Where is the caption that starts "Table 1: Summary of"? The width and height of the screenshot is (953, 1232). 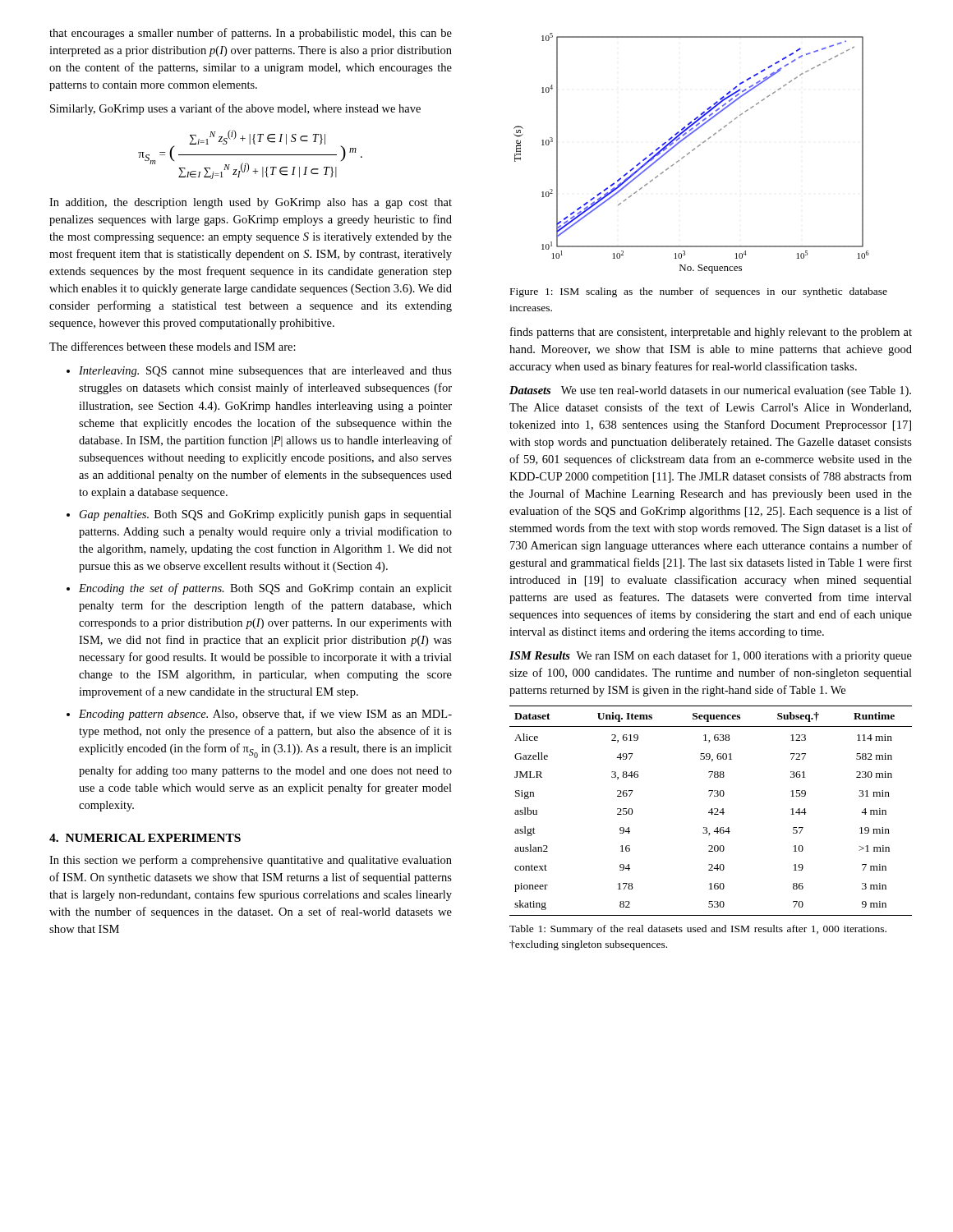click(698, 936)
